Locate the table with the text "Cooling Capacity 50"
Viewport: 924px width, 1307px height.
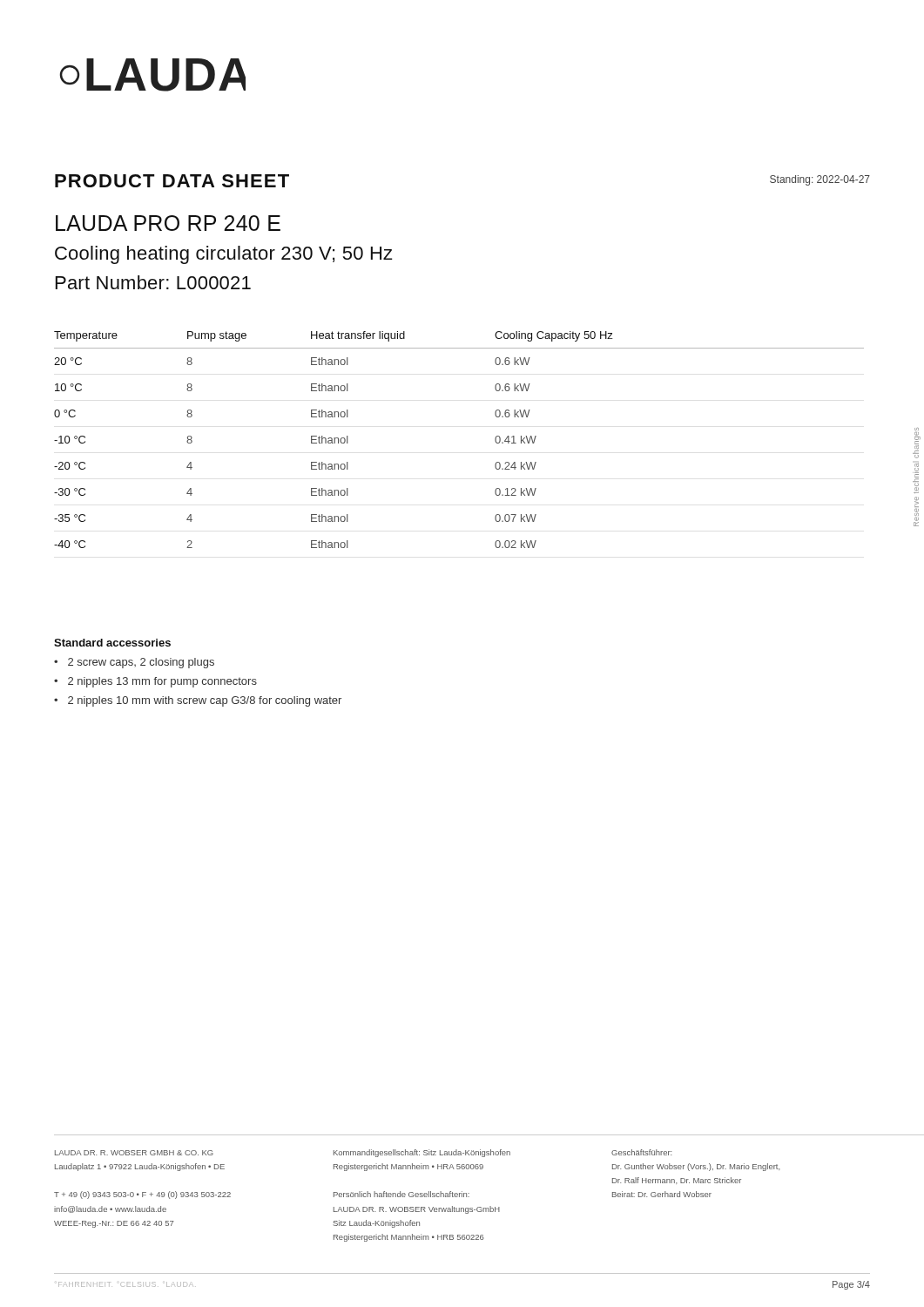(459, 440)
